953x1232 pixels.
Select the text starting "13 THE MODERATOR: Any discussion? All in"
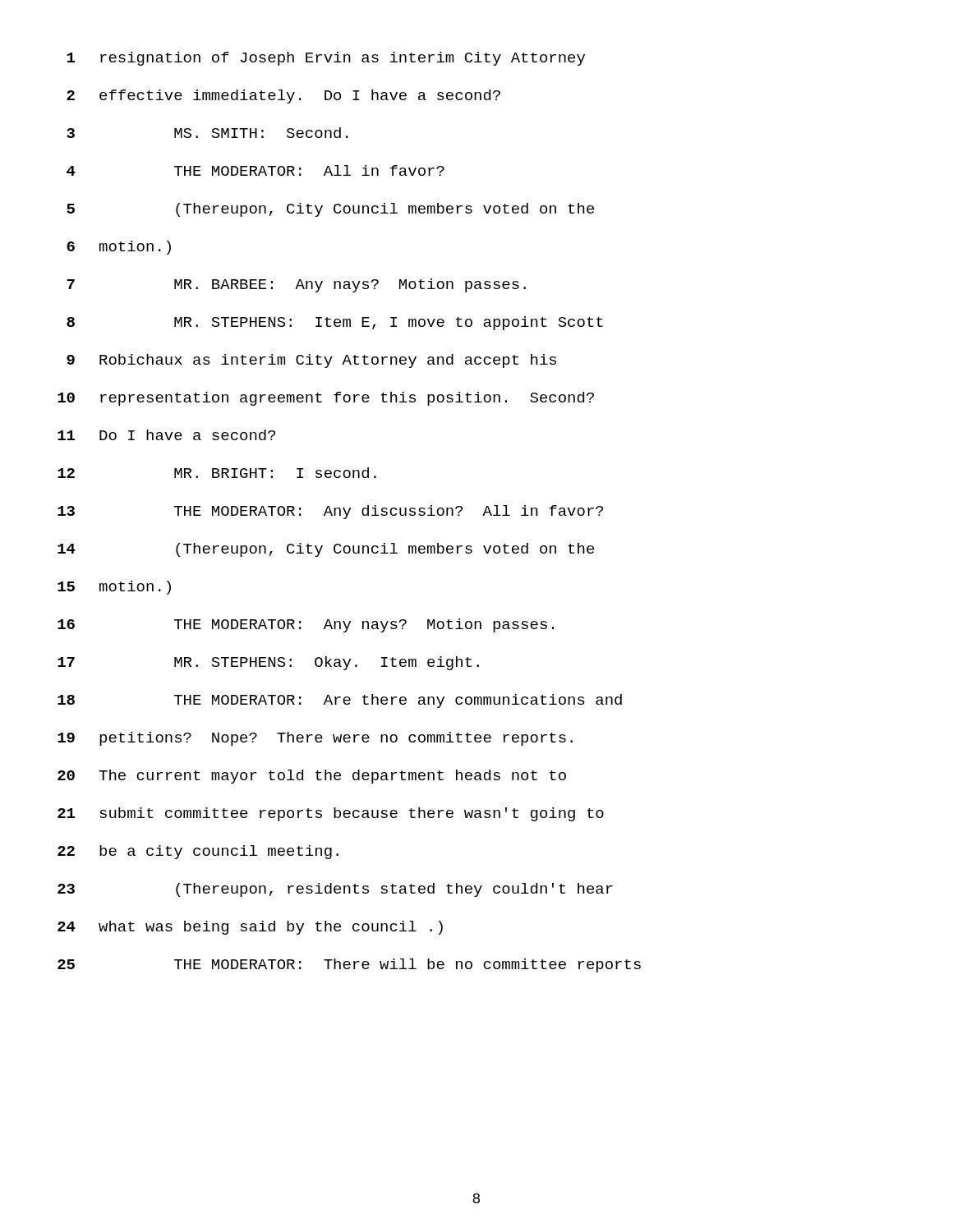(476, 512)
